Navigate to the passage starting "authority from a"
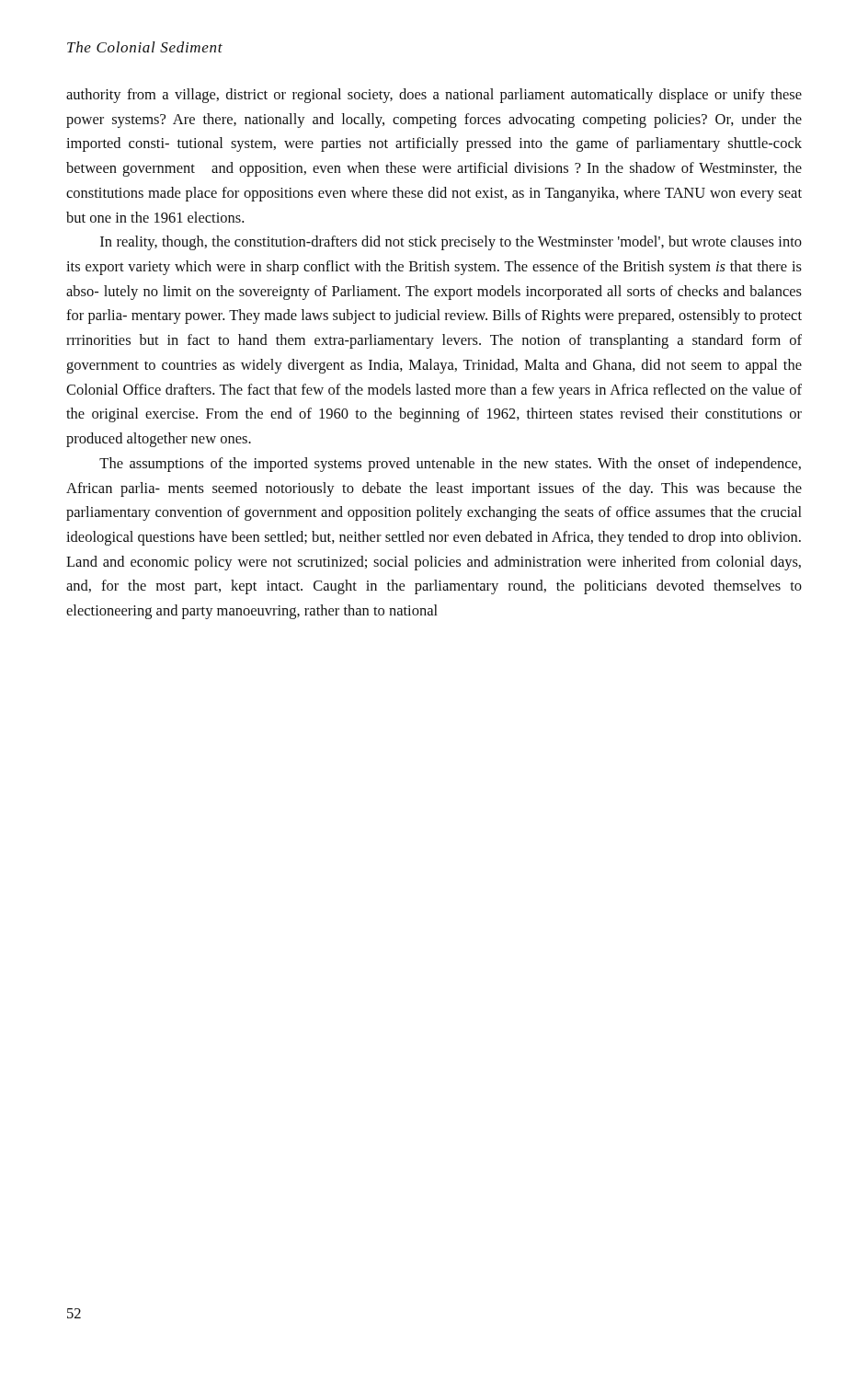 [434, 353]
